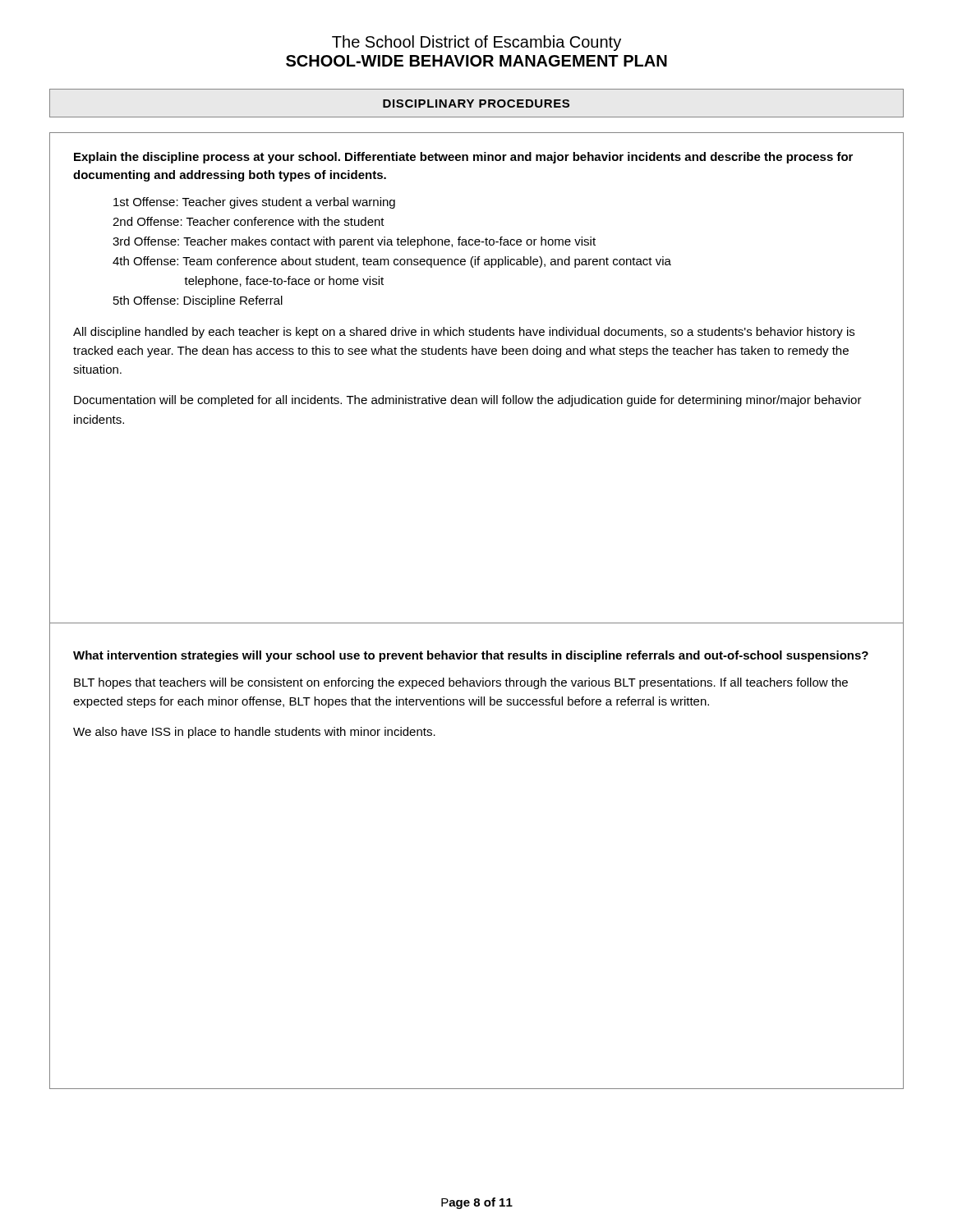Click on the title containing "The School District of Escambia County SCHOOL-WIDE"

pyautogui.click(x=476, y=52)
